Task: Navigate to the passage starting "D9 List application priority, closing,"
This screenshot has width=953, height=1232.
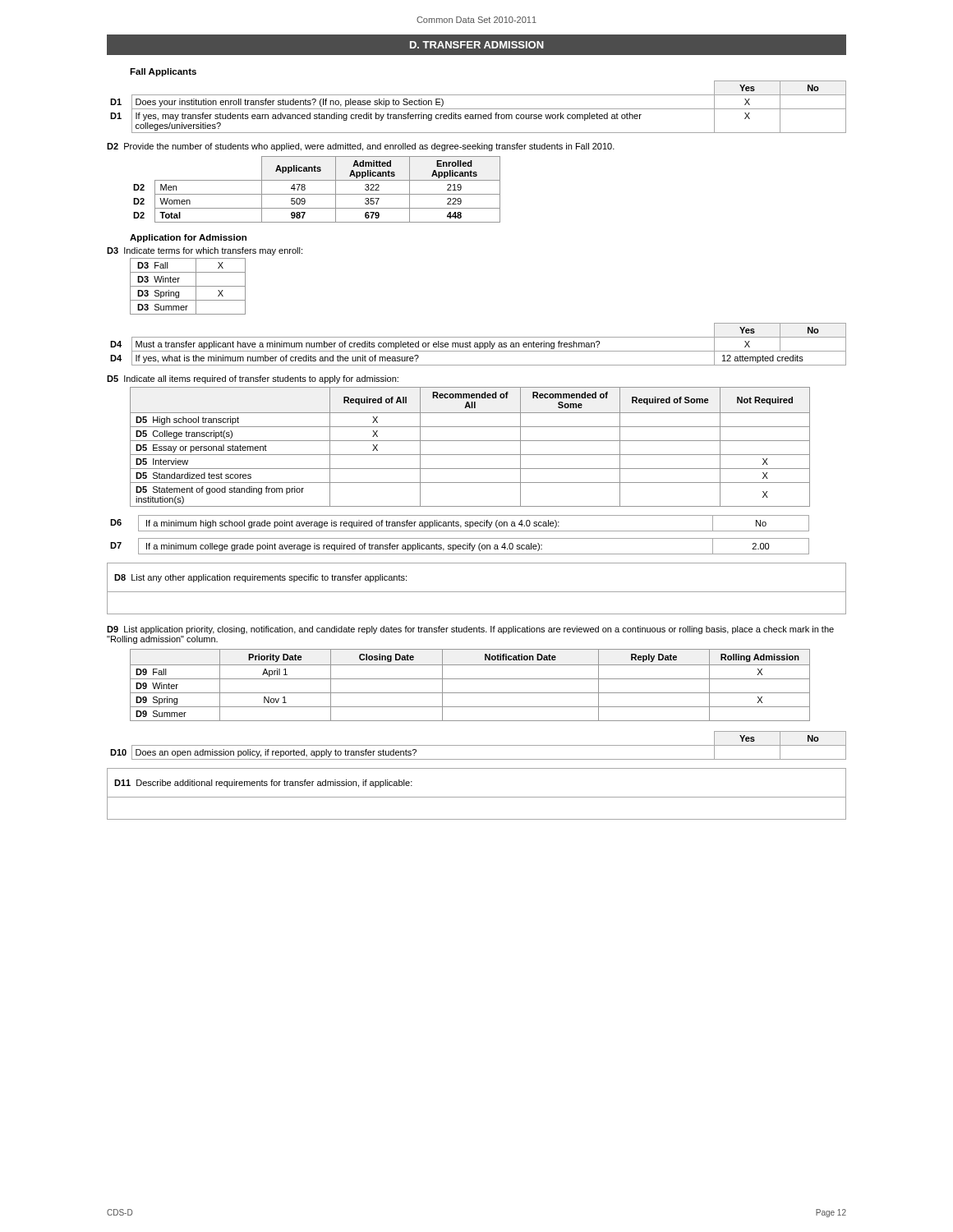Action: coord(470,634)
